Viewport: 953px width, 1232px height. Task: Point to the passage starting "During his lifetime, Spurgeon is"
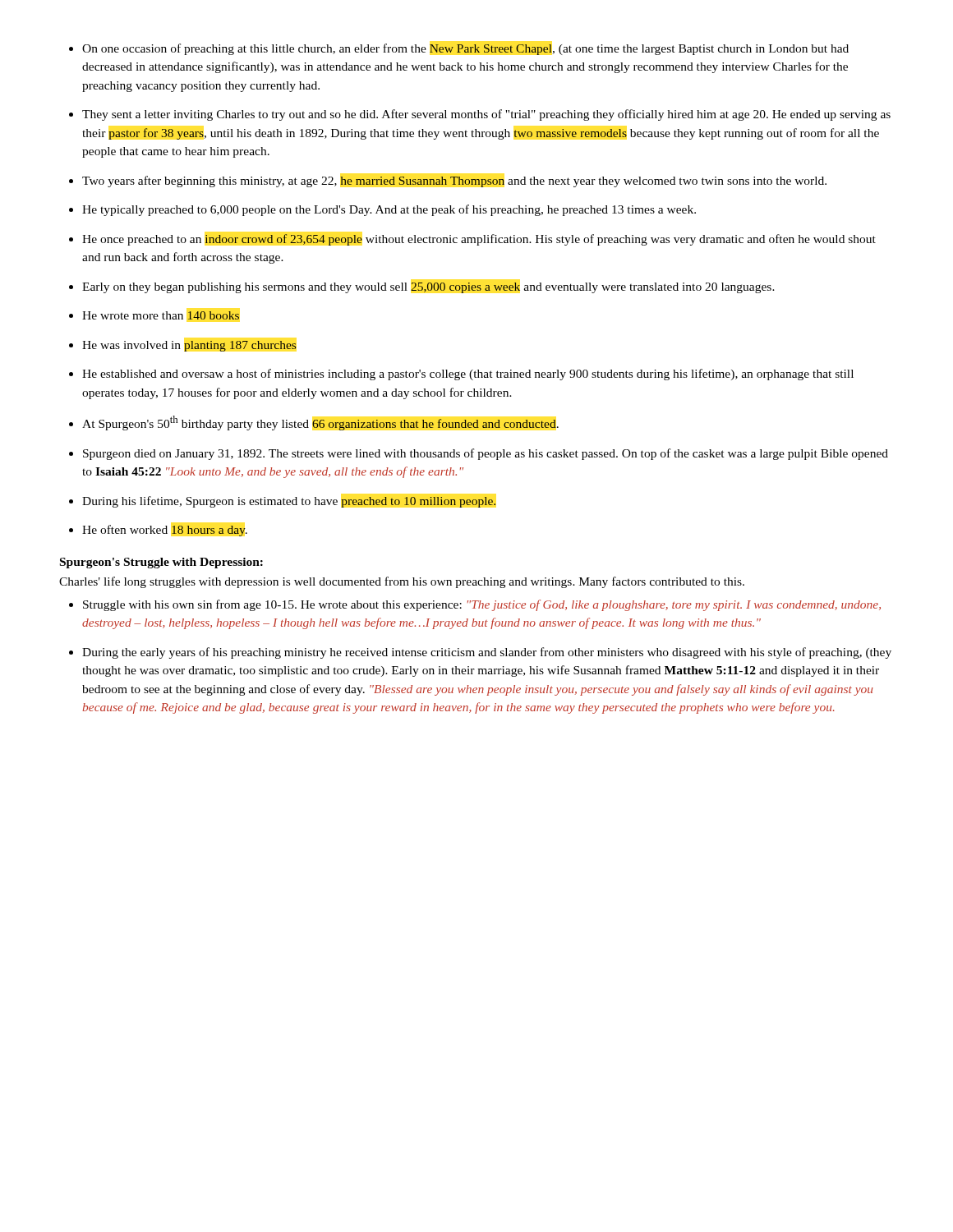click(x=289, y=500)
